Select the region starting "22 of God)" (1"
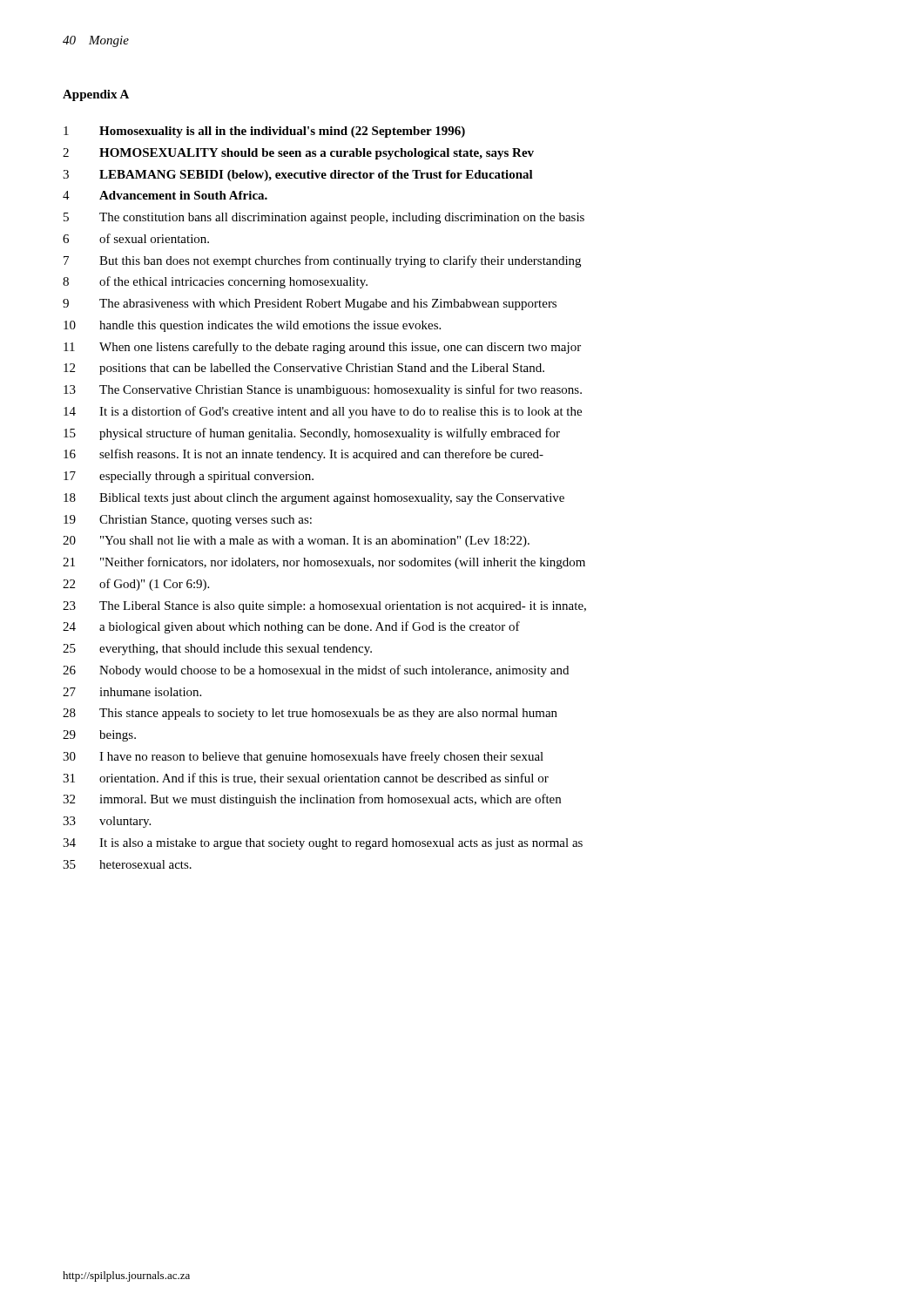 pos(136,585)
